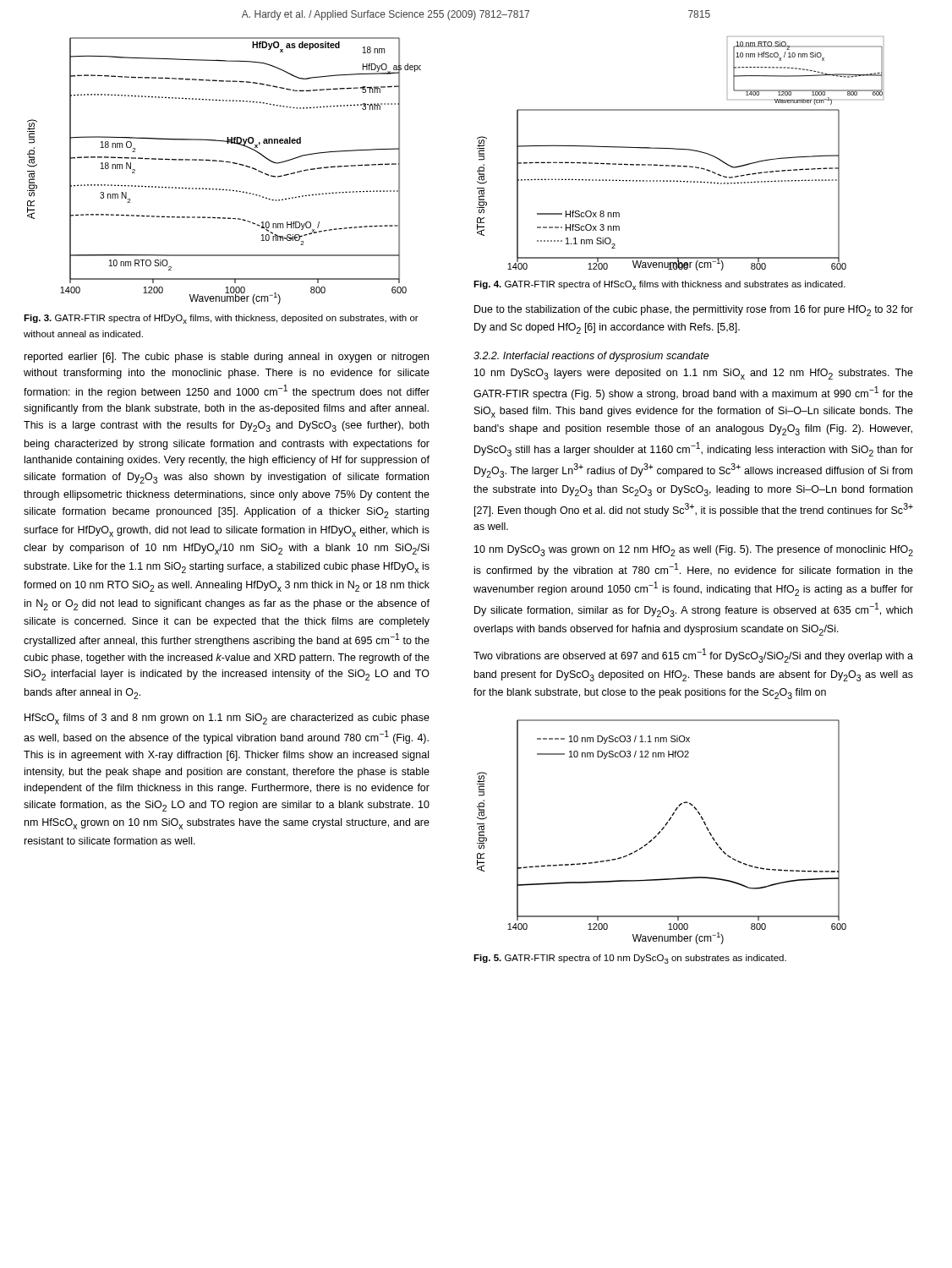Find "3.2.2. Interfacial reactions of dysprosium scandate" on this page
952x1268 pixels.
[591, 356]
